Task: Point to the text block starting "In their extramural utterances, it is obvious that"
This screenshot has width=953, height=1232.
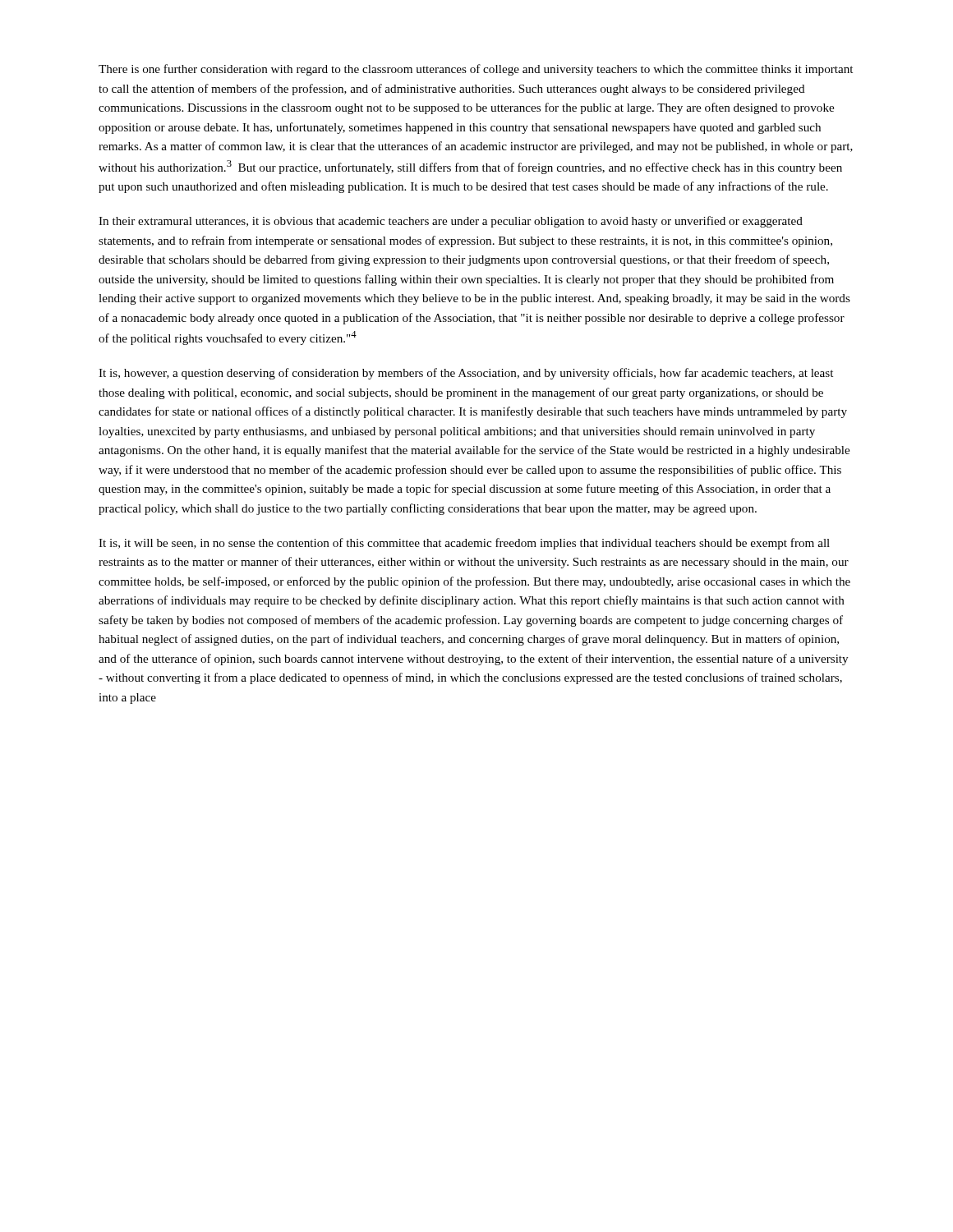Action: click(474, 279)
